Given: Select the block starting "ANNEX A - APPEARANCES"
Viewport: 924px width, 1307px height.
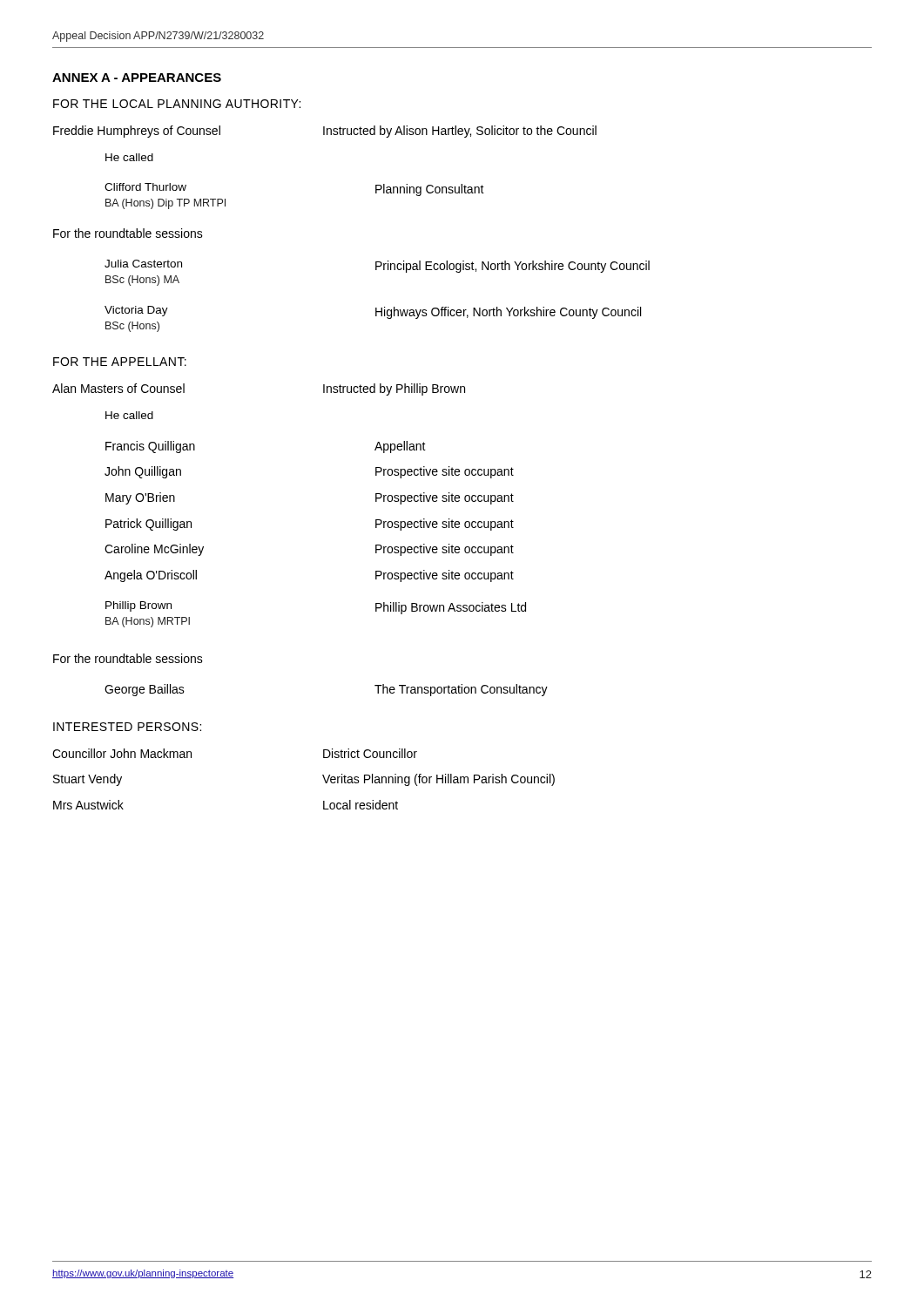Looking at the screenshot, I should point(137,77).
